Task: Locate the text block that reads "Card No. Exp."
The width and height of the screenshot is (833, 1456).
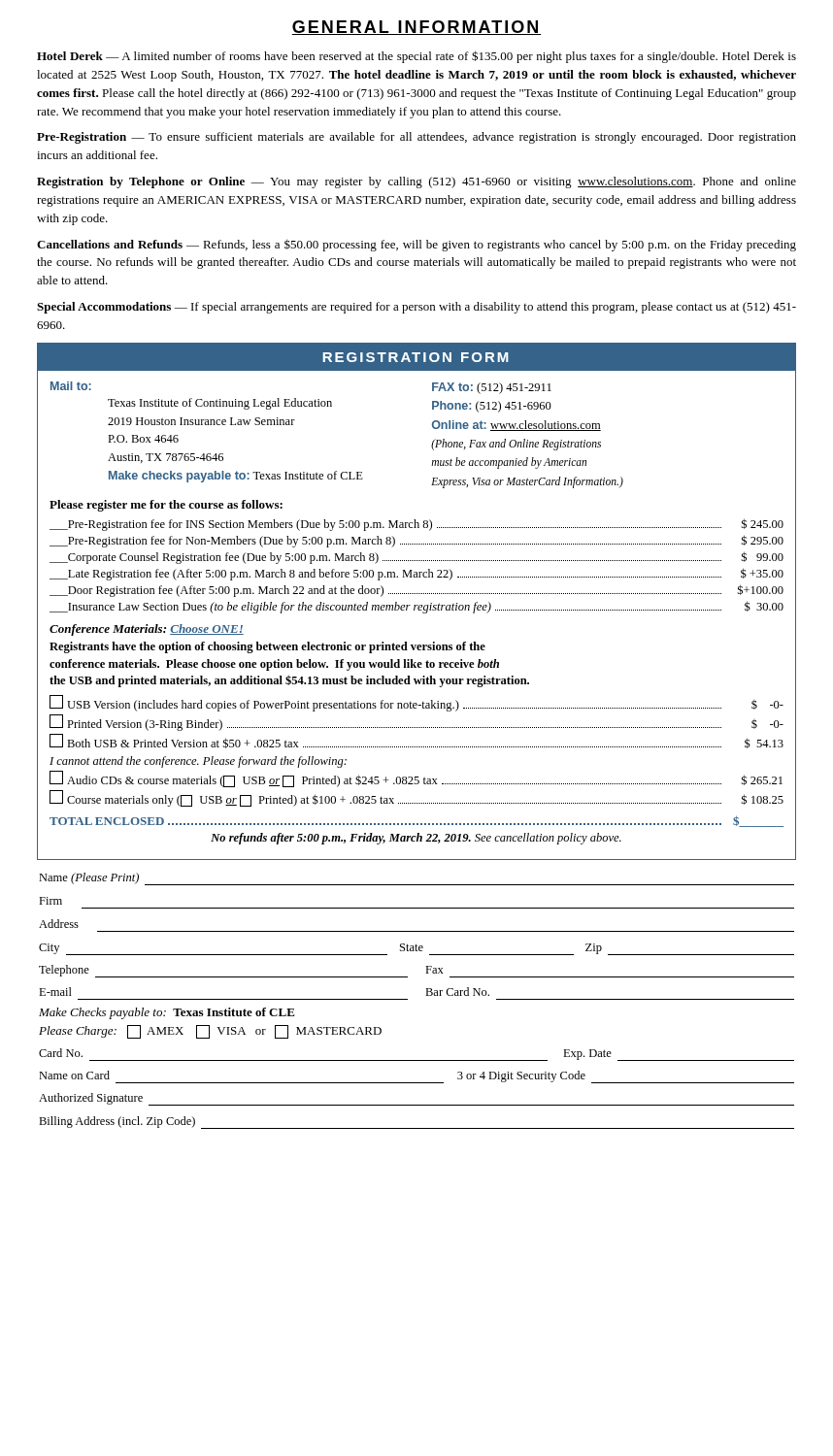Action: click(x=416, y=1052)
